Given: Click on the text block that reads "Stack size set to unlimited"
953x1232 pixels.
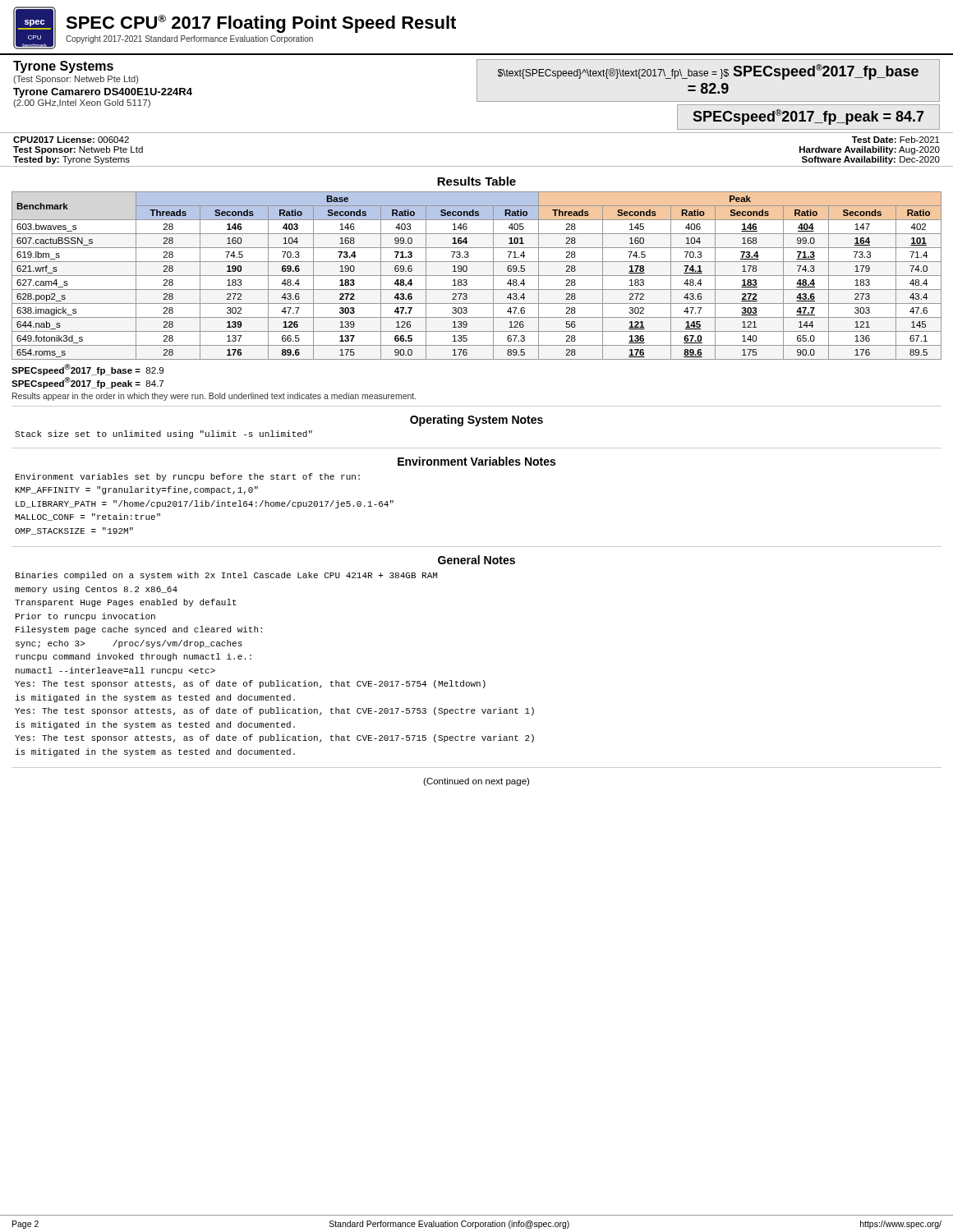Looking at the screenshot, I should click(164, 434).
